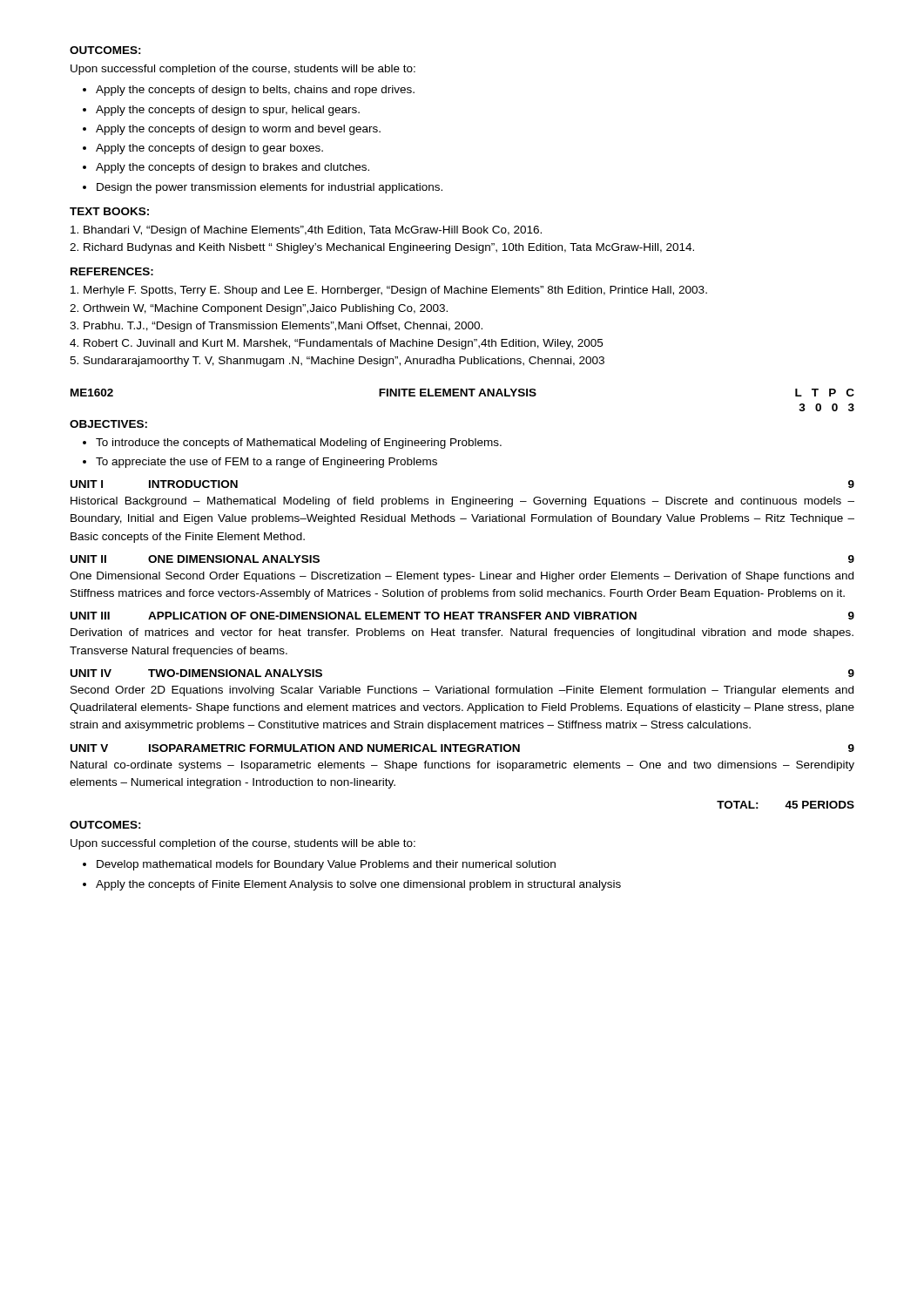
Task: Click on the text starting "Second Order 2D"
Action: pos(462,707)
